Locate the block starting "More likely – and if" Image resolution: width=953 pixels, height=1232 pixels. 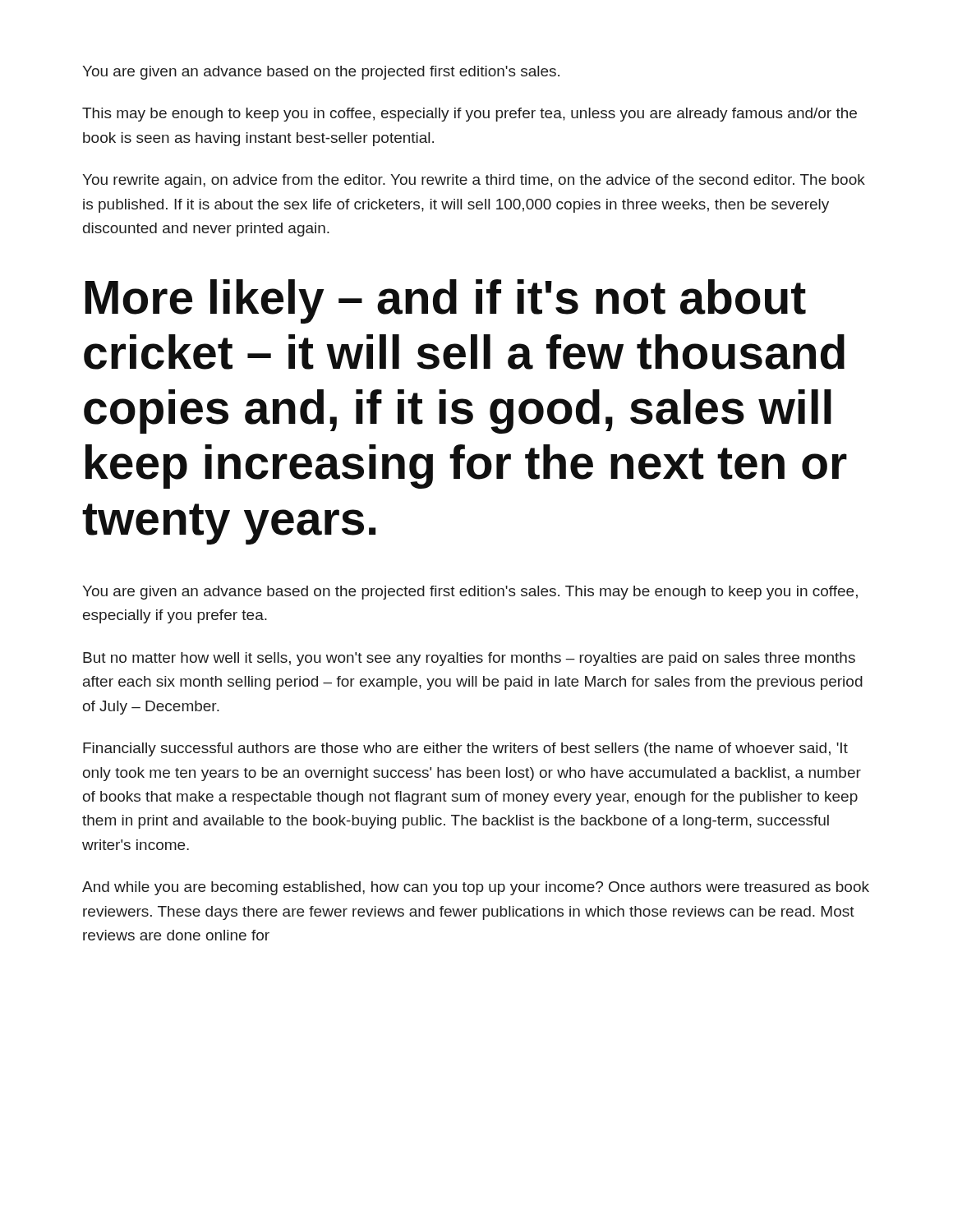click(465, 408)
